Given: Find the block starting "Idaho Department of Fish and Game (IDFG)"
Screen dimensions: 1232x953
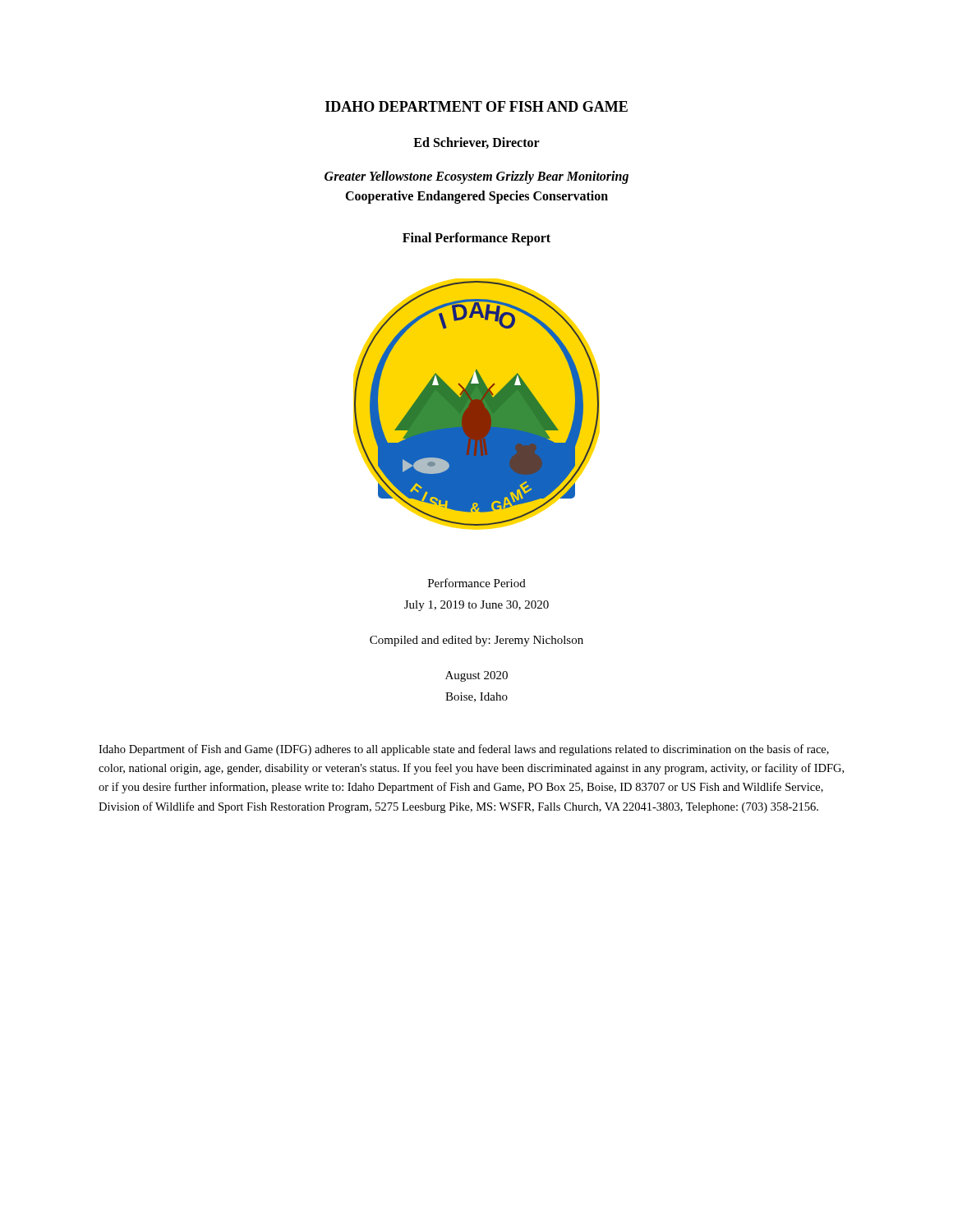Looking at the screenshot, I should pyautogui.click(x=472, y=778).
